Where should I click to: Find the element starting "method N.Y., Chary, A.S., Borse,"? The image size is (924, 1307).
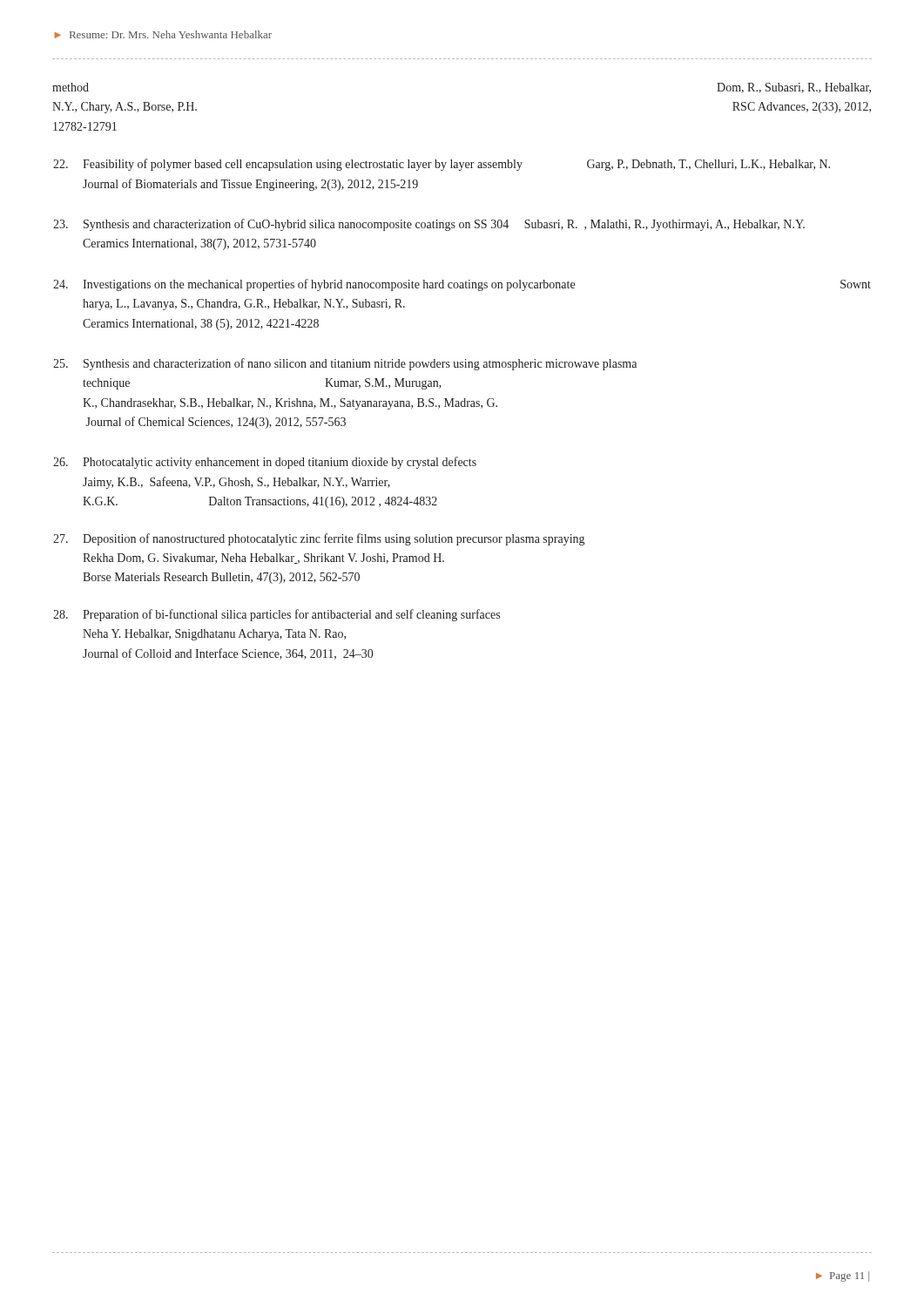tap(72, 88)
